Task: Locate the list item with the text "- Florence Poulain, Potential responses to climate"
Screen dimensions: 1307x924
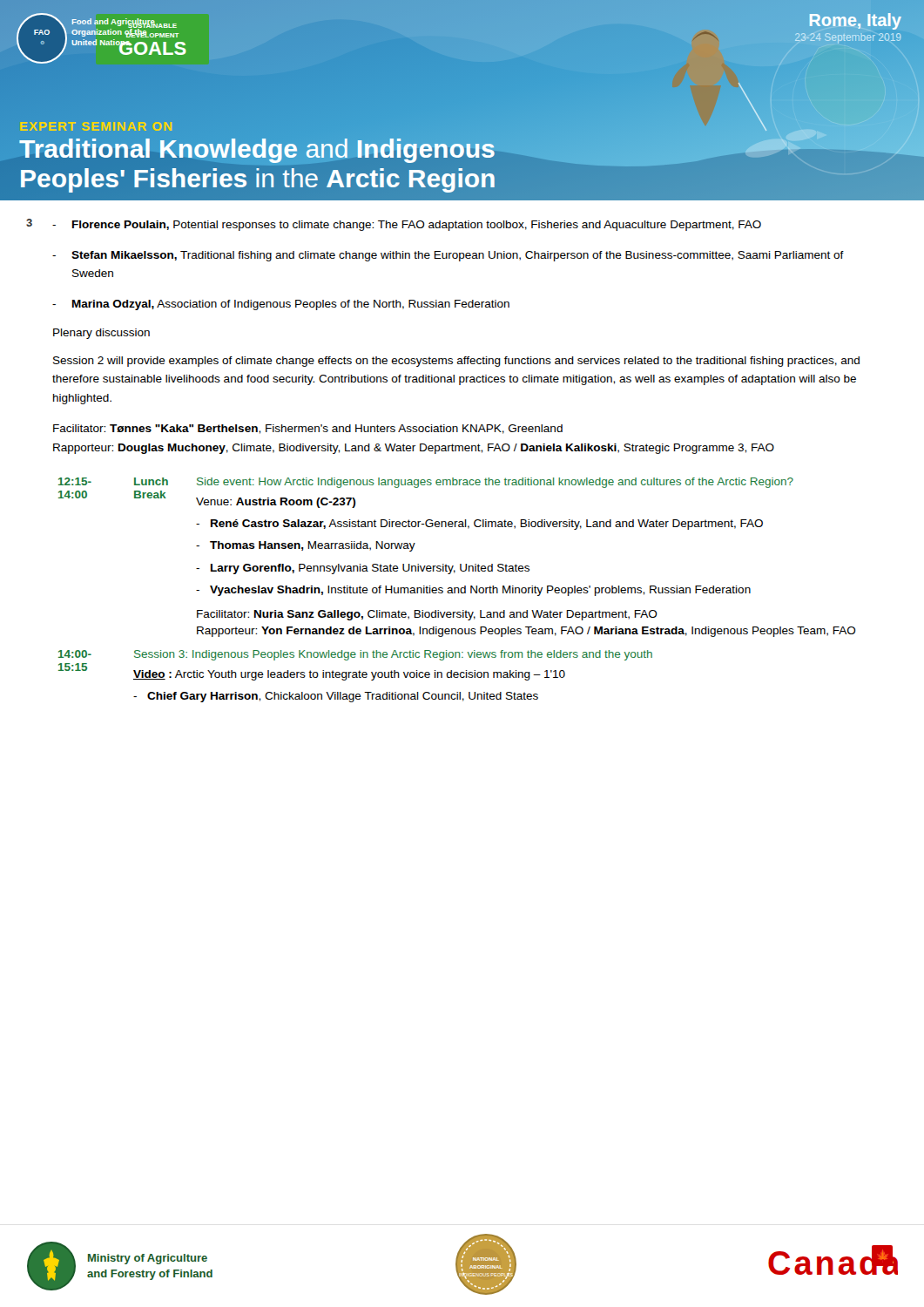Action: (x=407, y=225)
